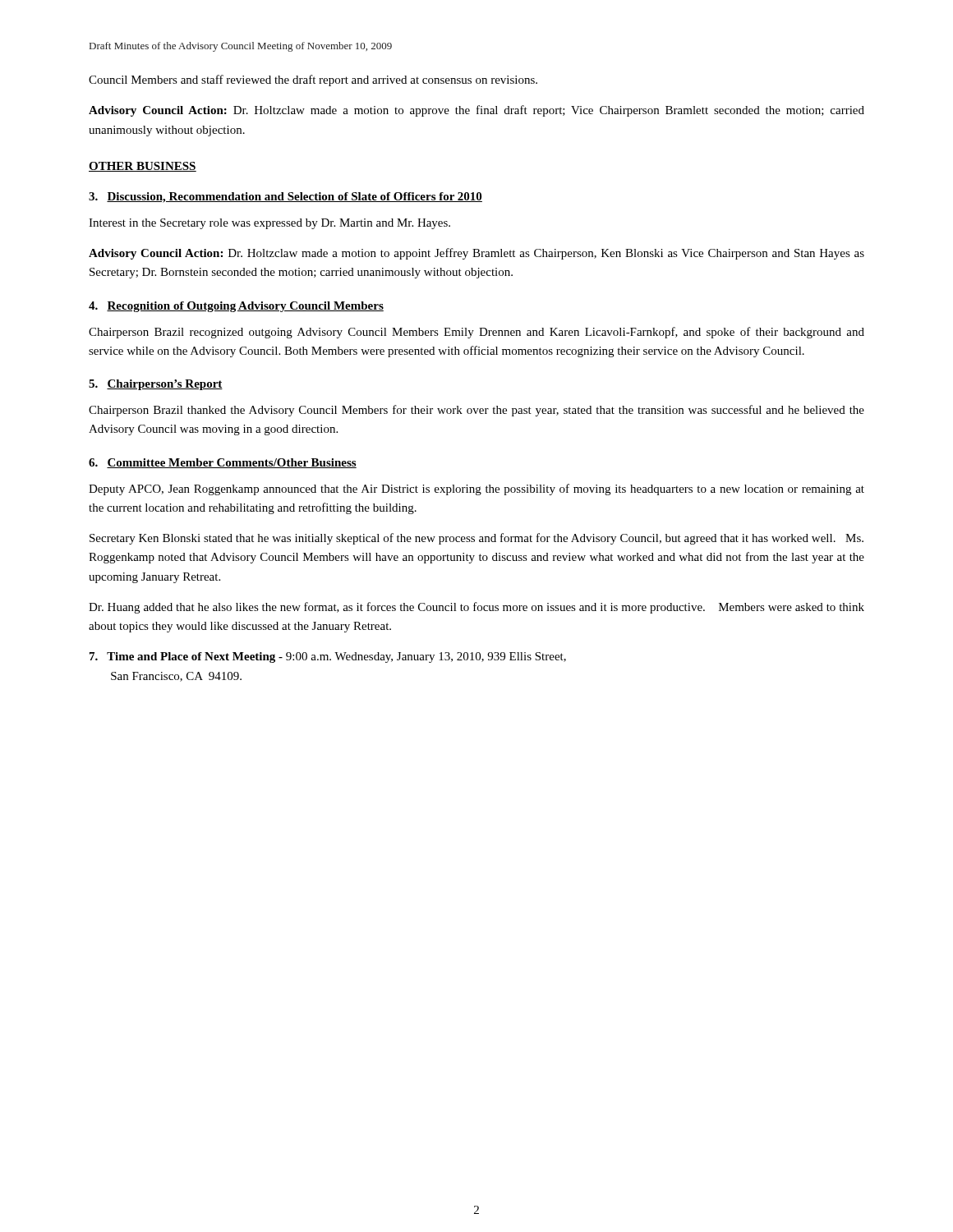Where is the passage that starts "Dr. Huang added"?
953x1232 pixels.
[476, 616]
